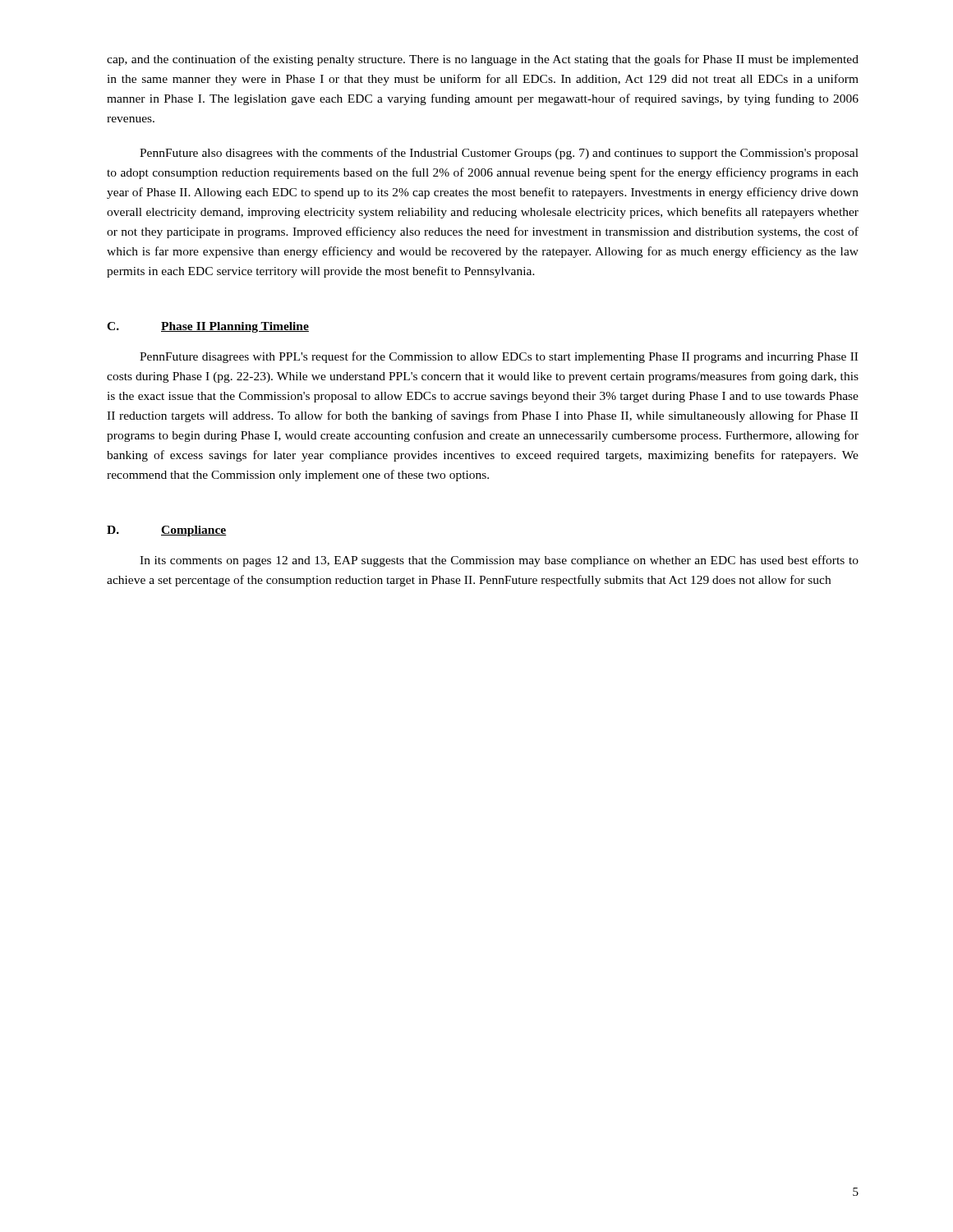Navigate to the block starting "PennFuture also disagrees with the comments of"
Screen dimensions: 1232x953
tap(483, 212)
